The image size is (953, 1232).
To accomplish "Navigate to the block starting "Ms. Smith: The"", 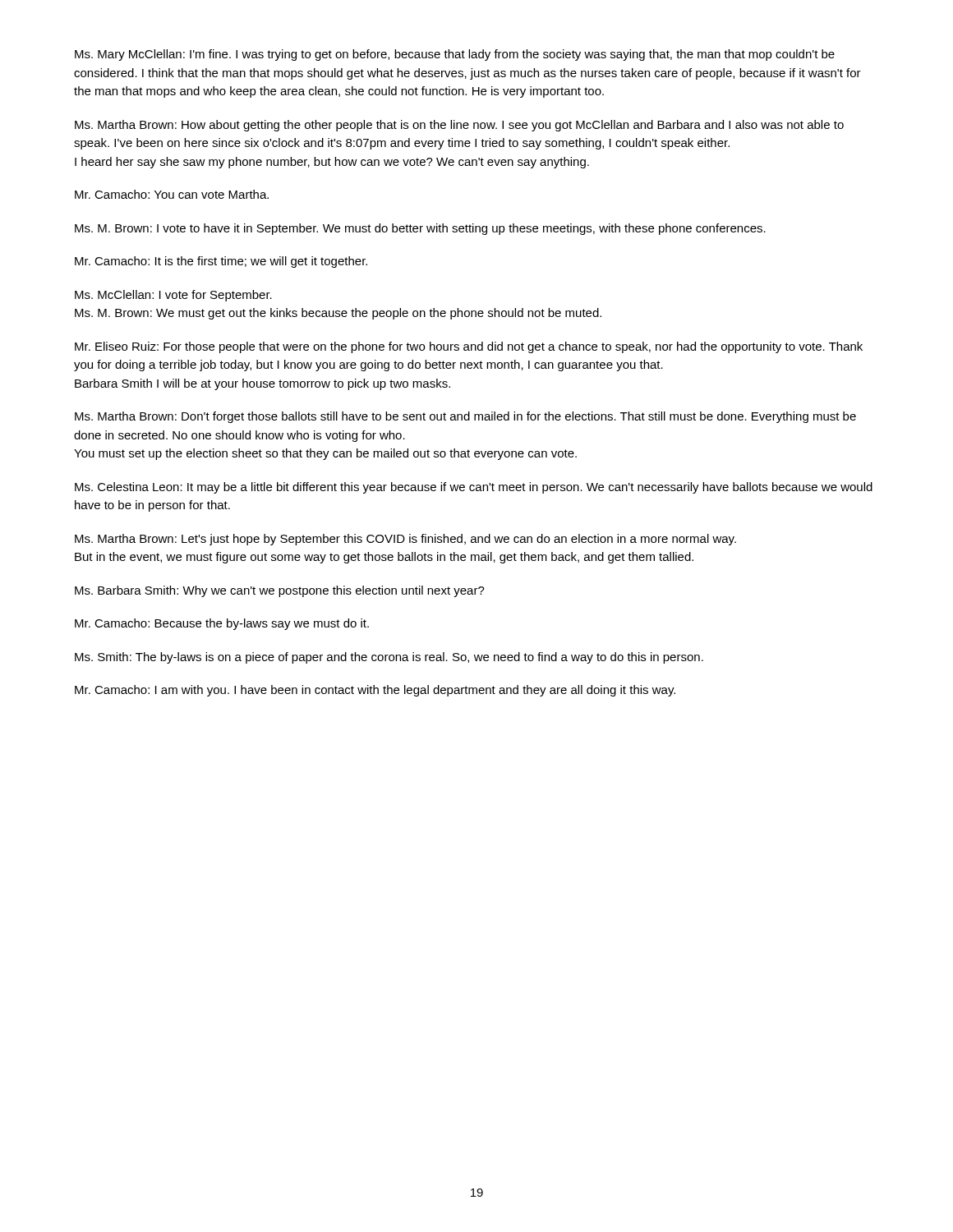I will 389,656.
